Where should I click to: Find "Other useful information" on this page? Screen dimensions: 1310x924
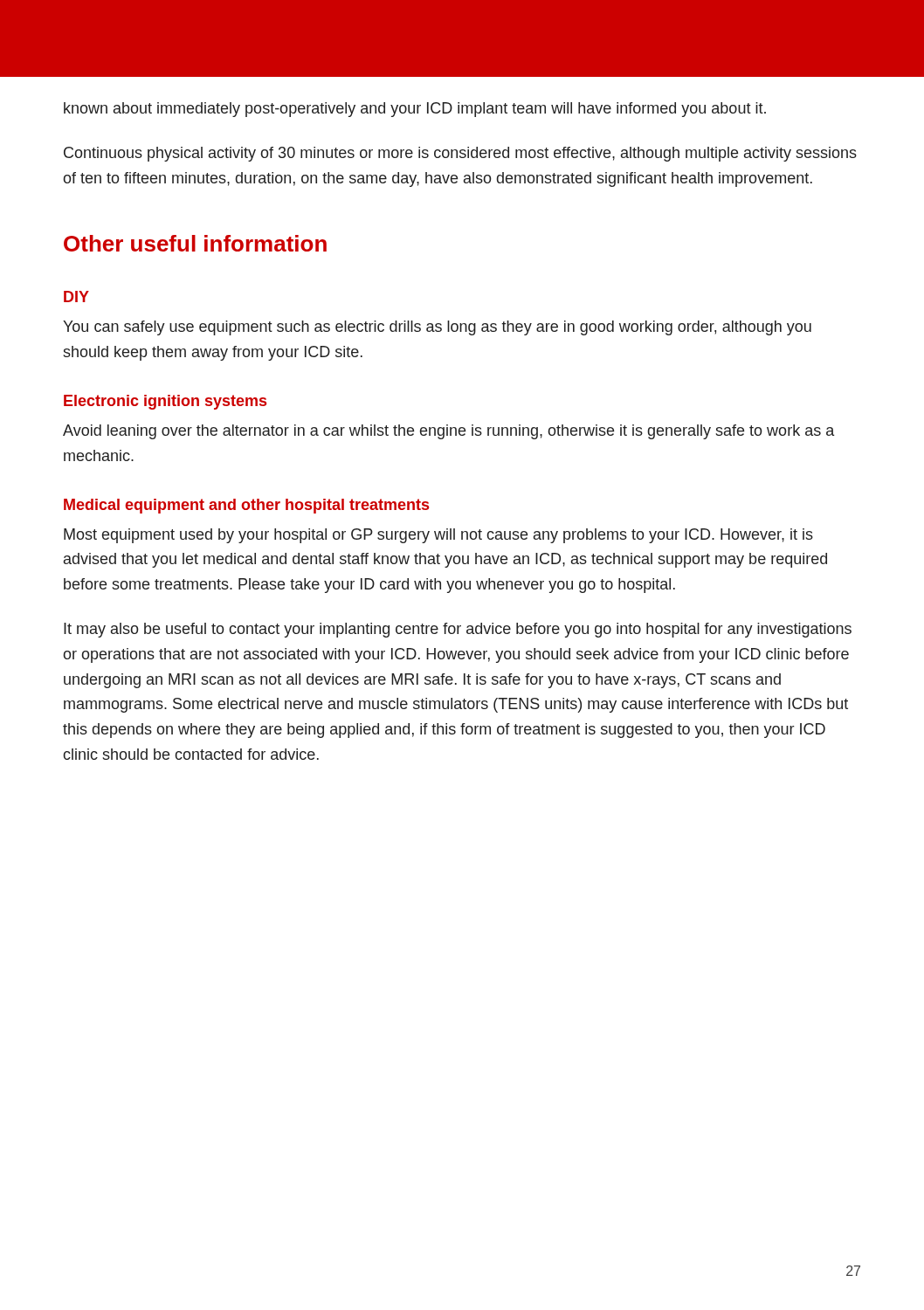(195, 244)
